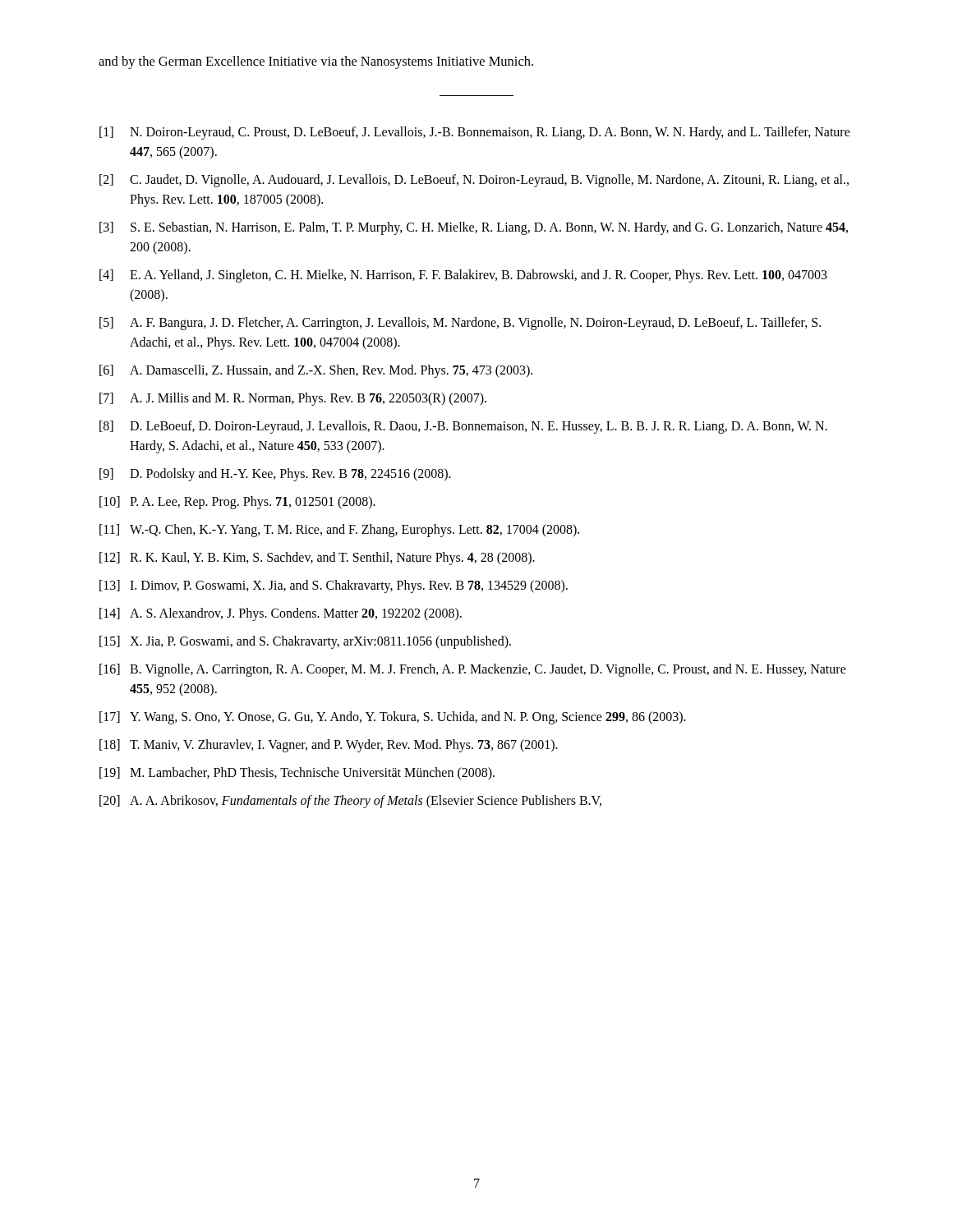This screenshot has width=953, height=1232.
Task: Point to the element starting "[15] X. Jia,"
Action: [476, 641]
